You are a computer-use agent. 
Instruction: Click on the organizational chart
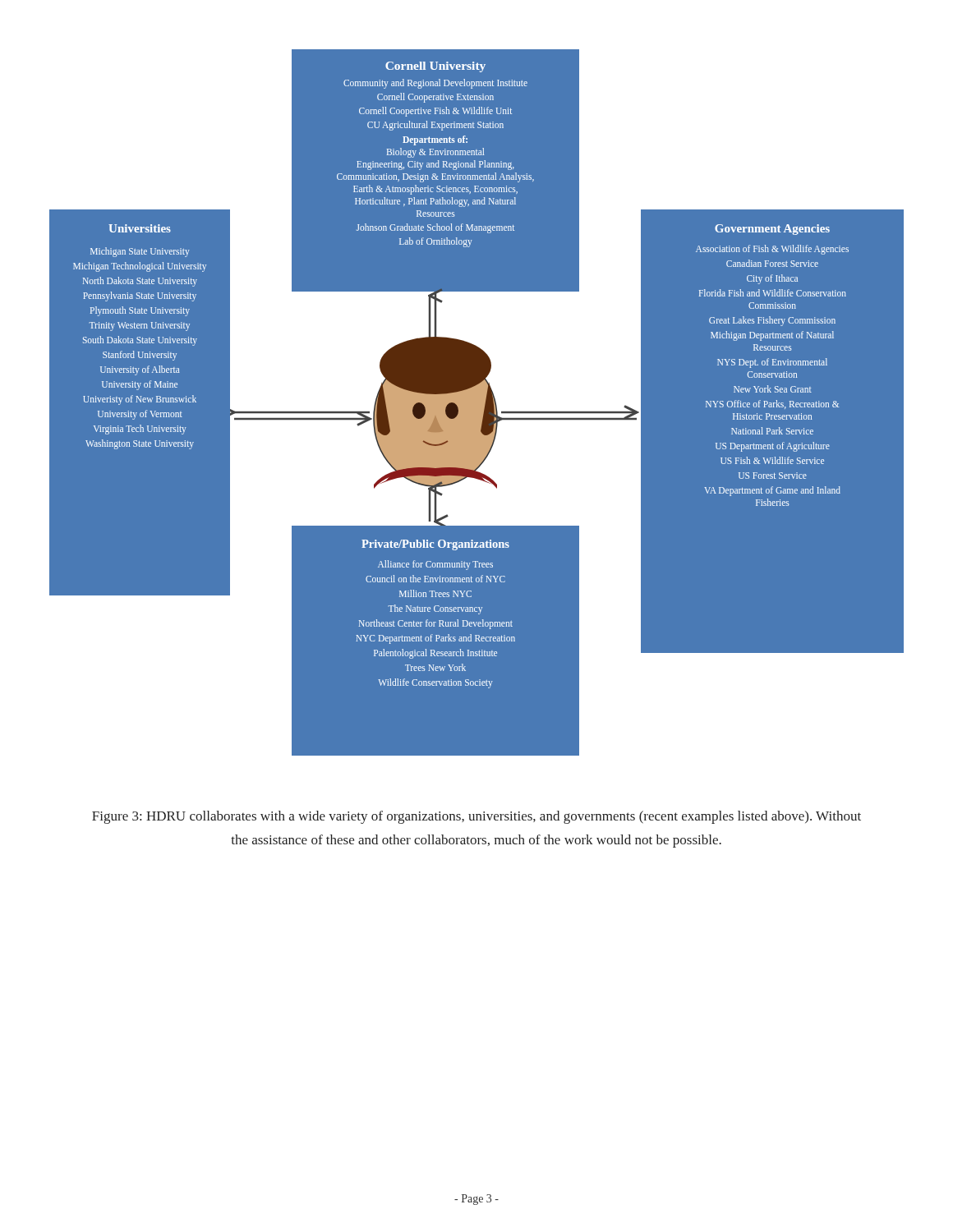pos(476,402)
